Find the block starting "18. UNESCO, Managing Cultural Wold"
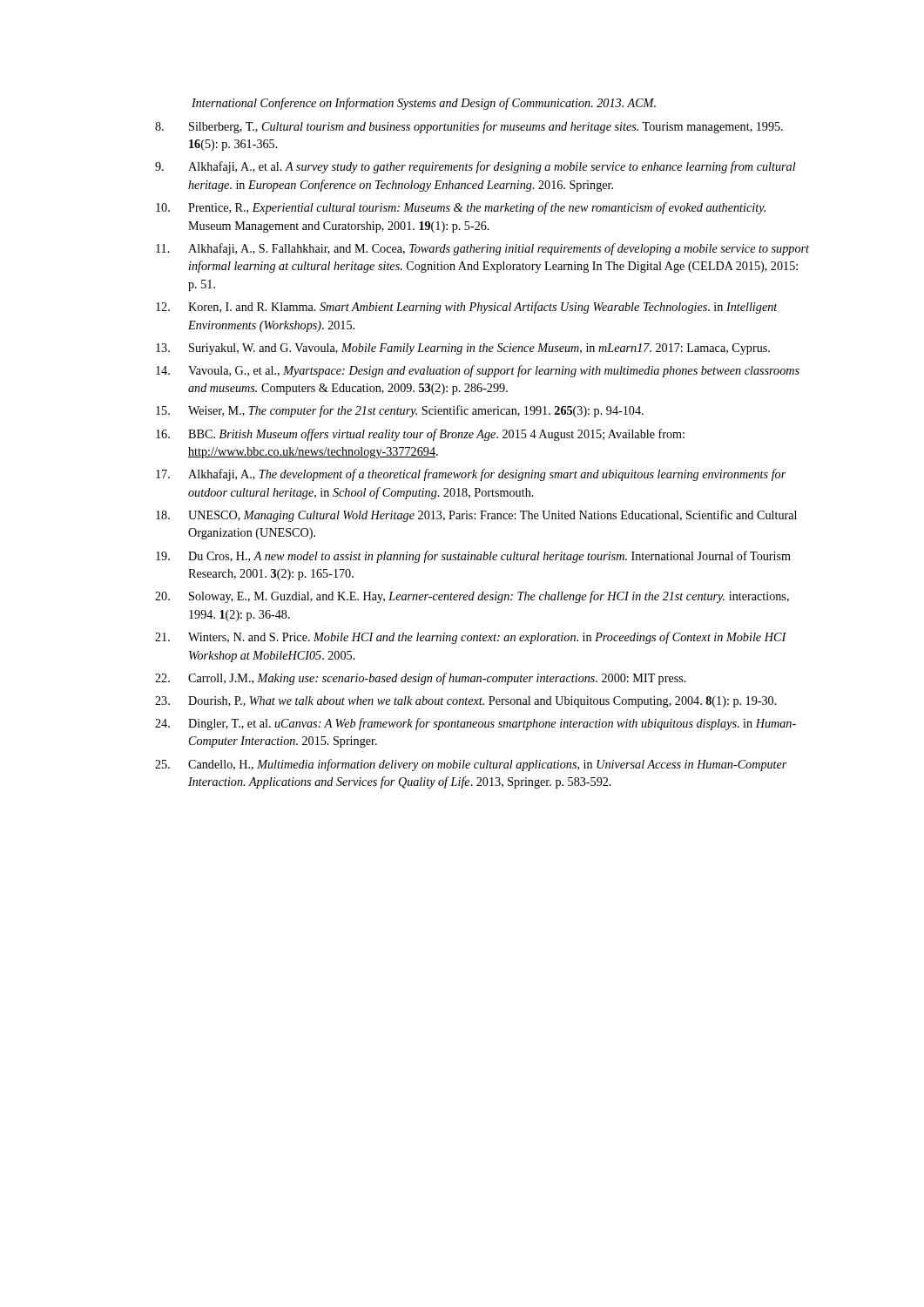The height and width of the screenshot is (1307, 924). (x=483, y=524)
